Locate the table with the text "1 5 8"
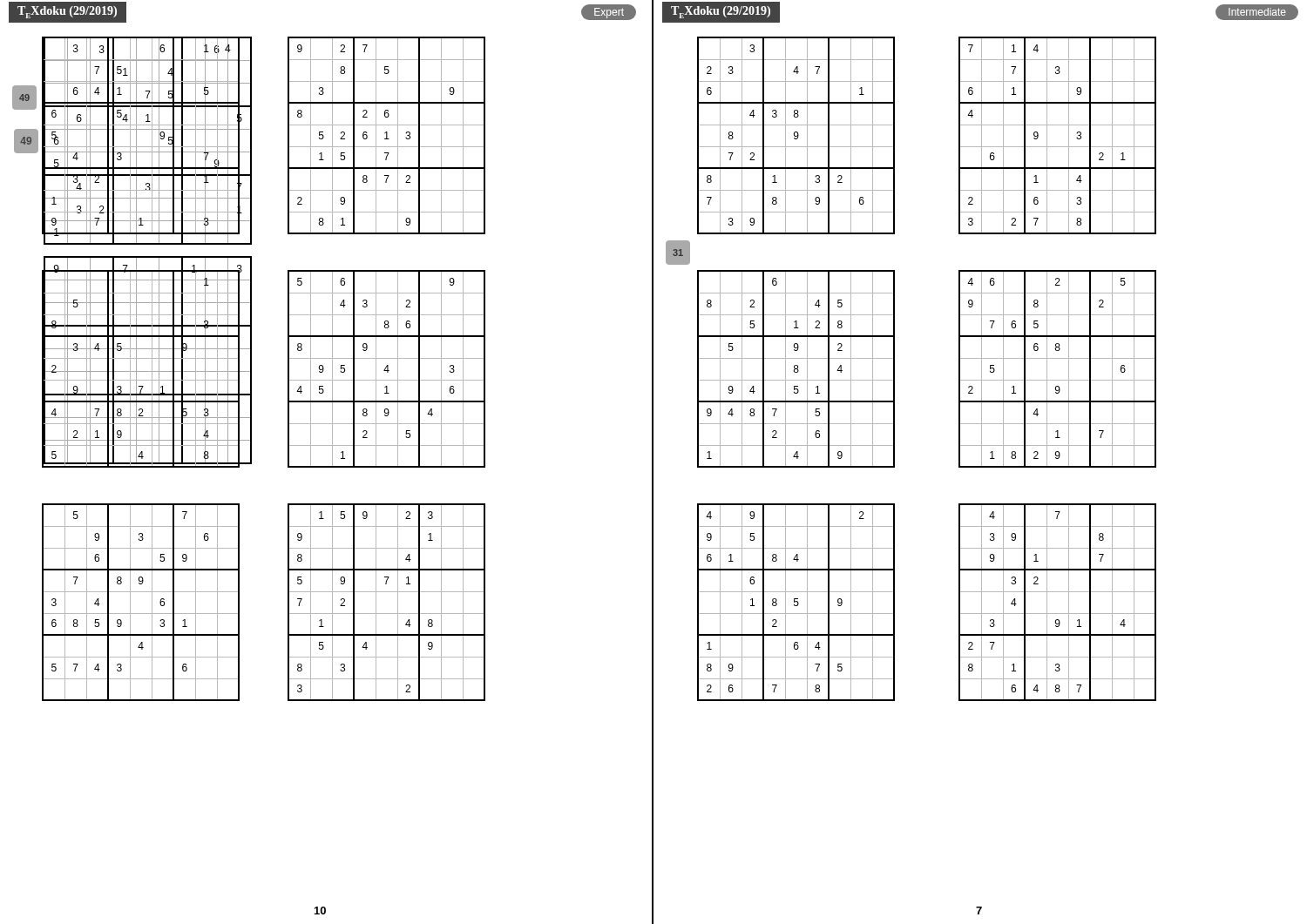 [x=141, y=369]
